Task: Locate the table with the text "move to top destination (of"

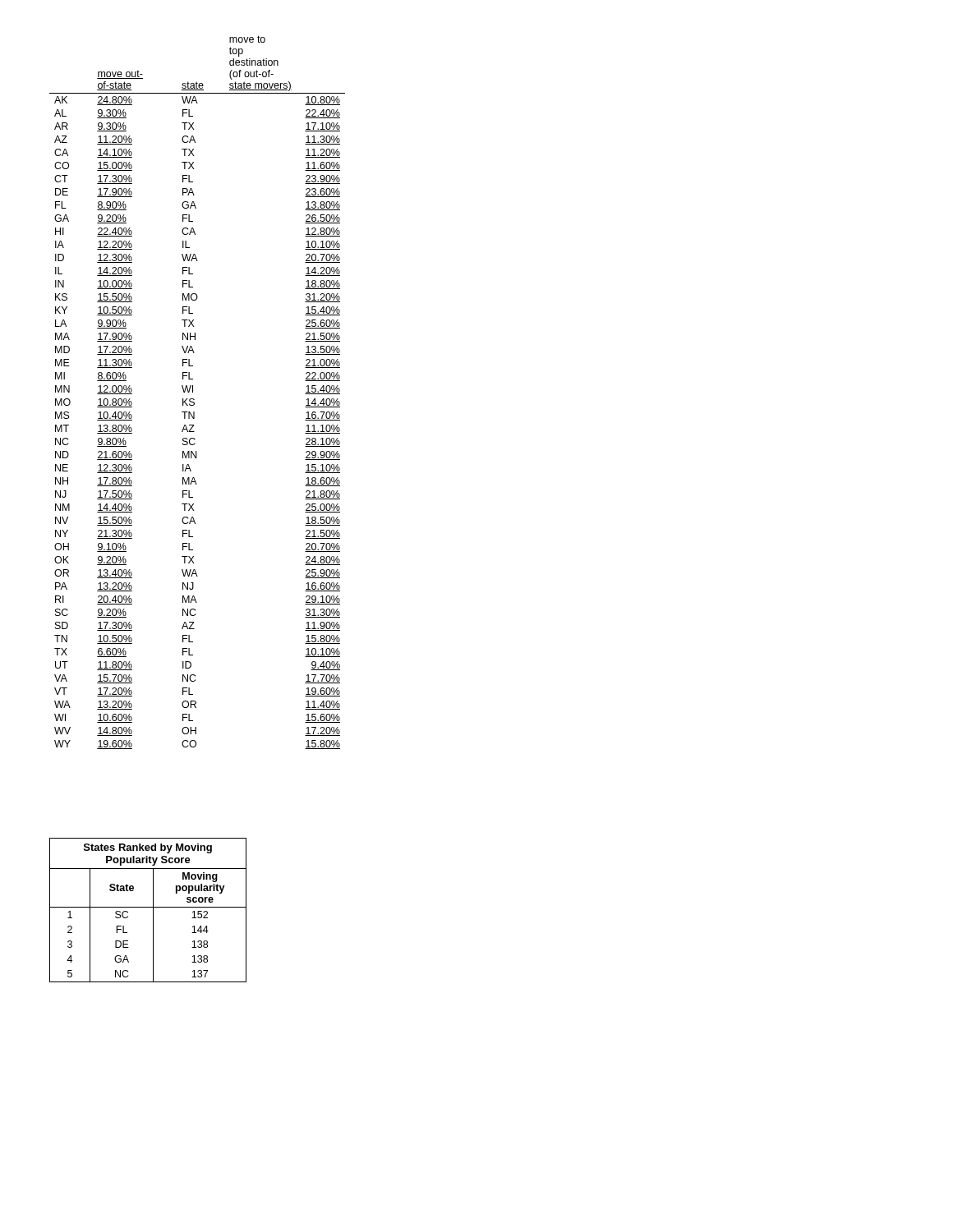Action: (x=197, y=392)
